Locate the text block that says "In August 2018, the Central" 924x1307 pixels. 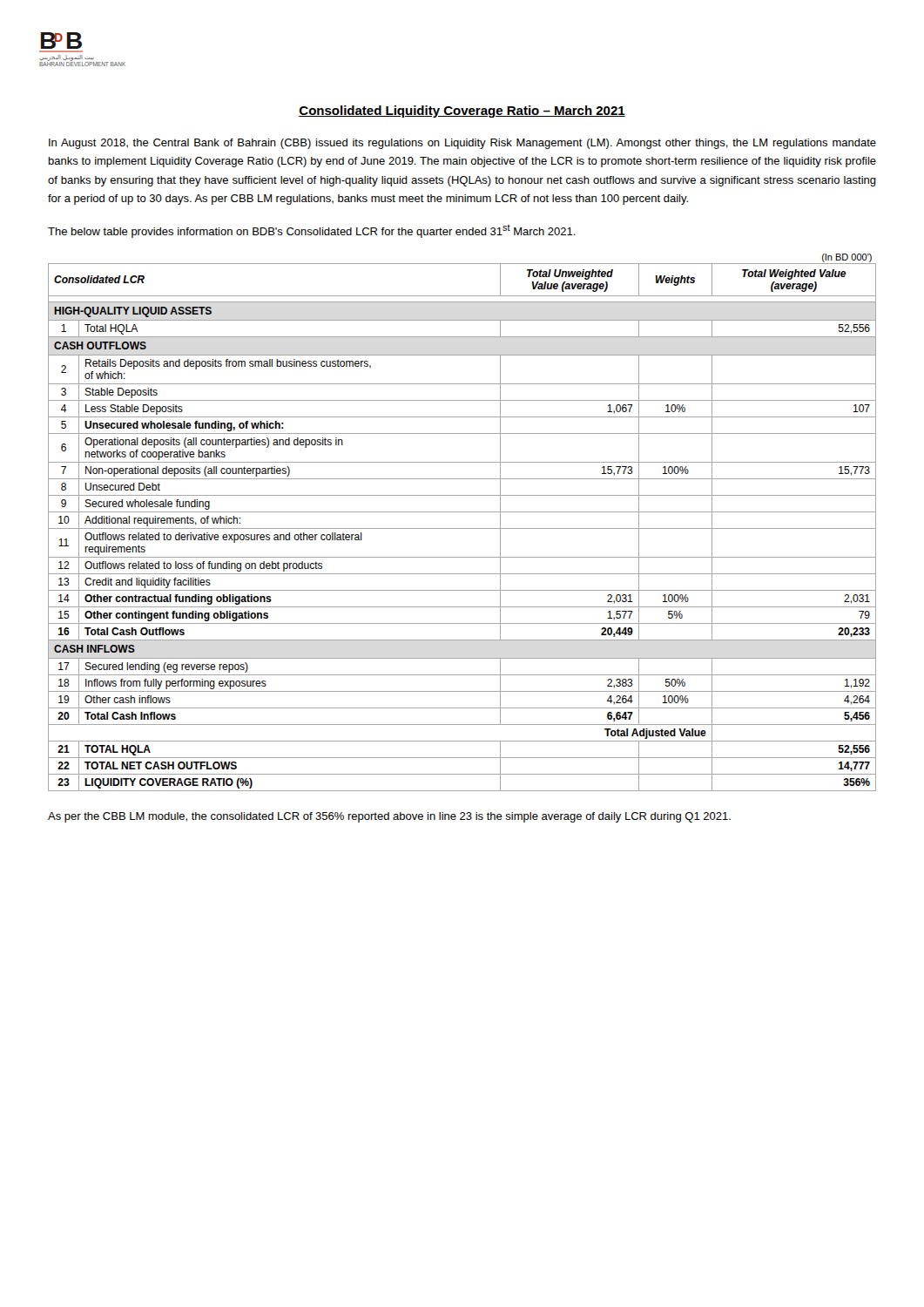click(462, 170)
